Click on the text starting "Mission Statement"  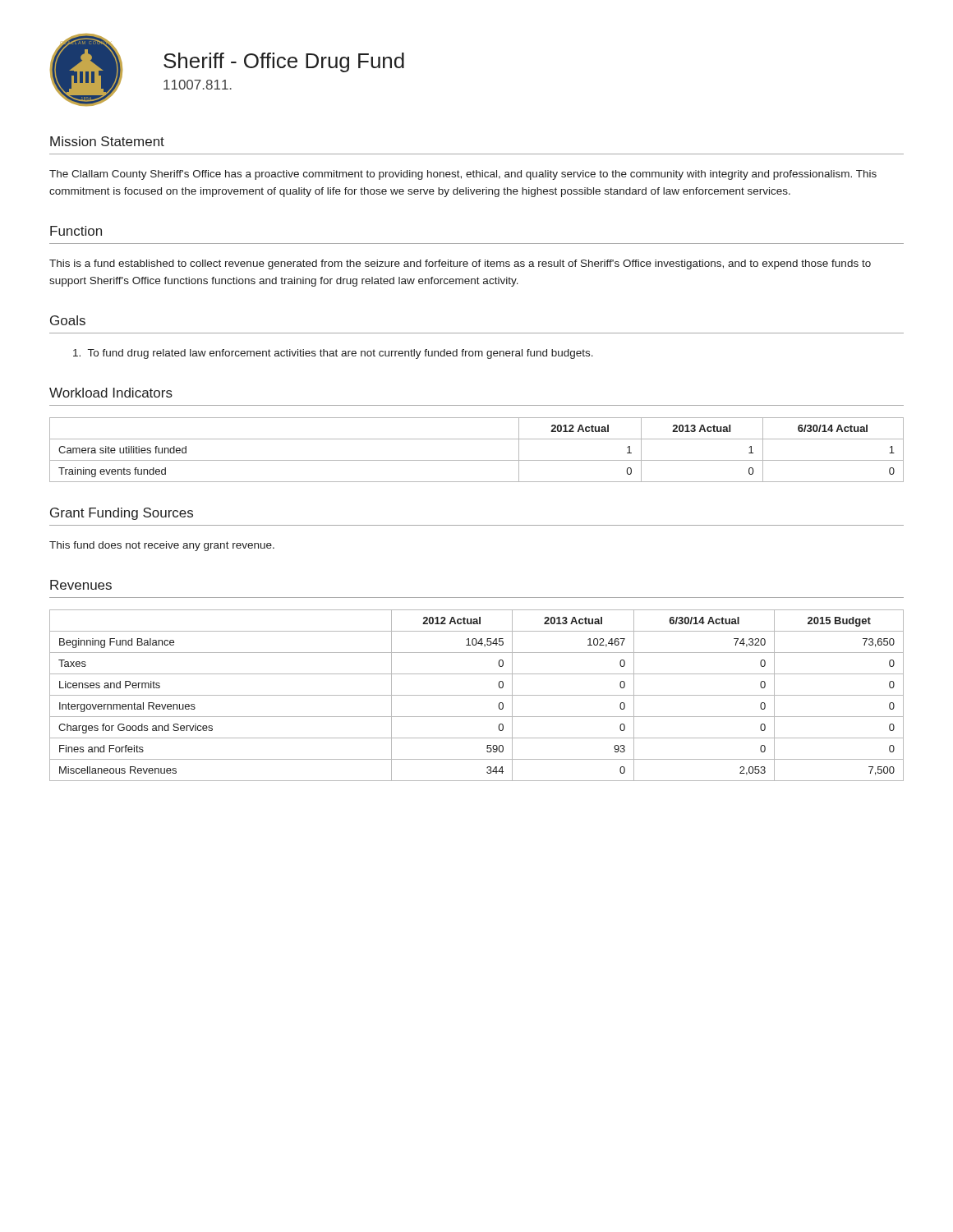tap(107, 142)
